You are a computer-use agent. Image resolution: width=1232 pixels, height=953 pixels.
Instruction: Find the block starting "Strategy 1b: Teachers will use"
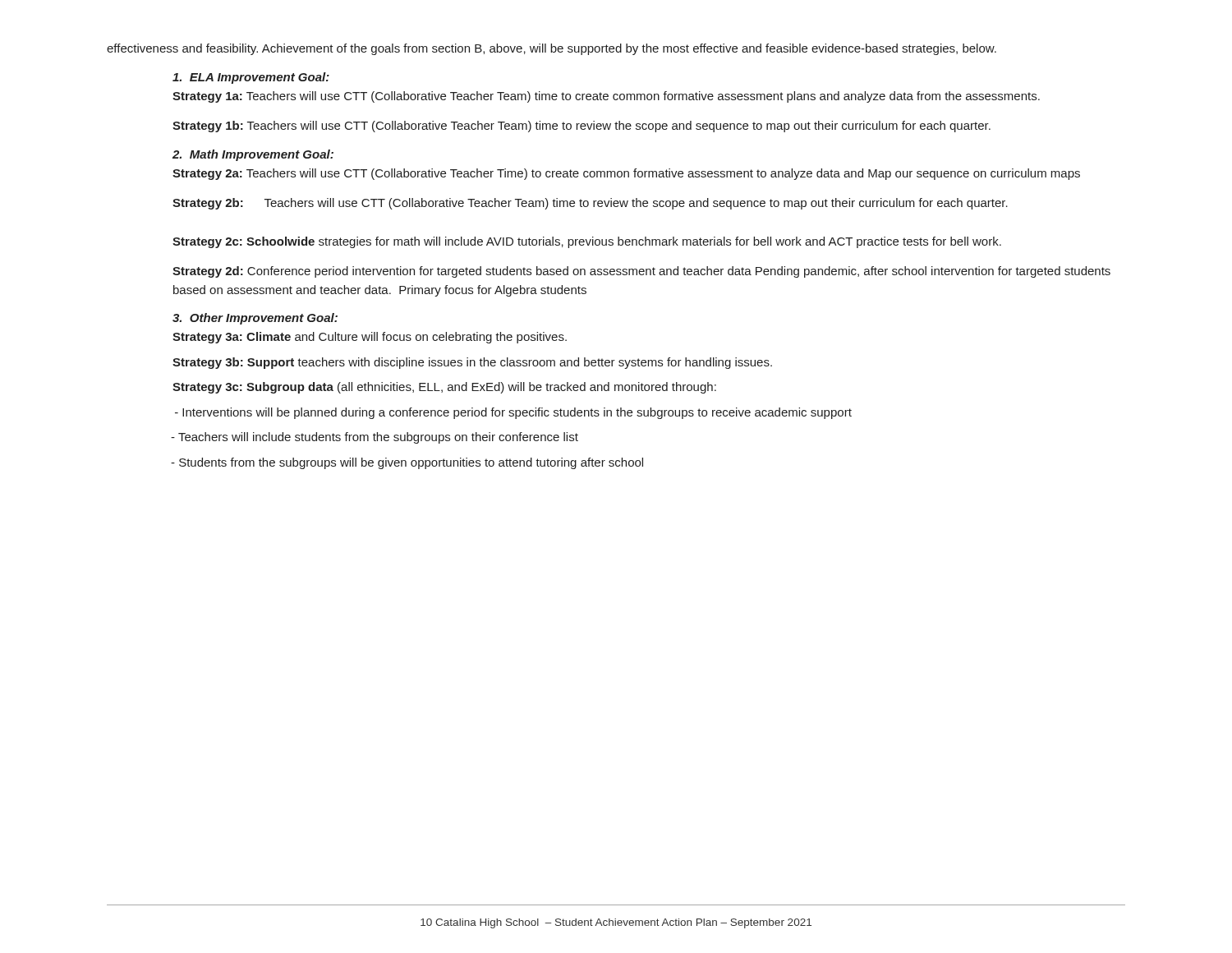pos(582,125)
